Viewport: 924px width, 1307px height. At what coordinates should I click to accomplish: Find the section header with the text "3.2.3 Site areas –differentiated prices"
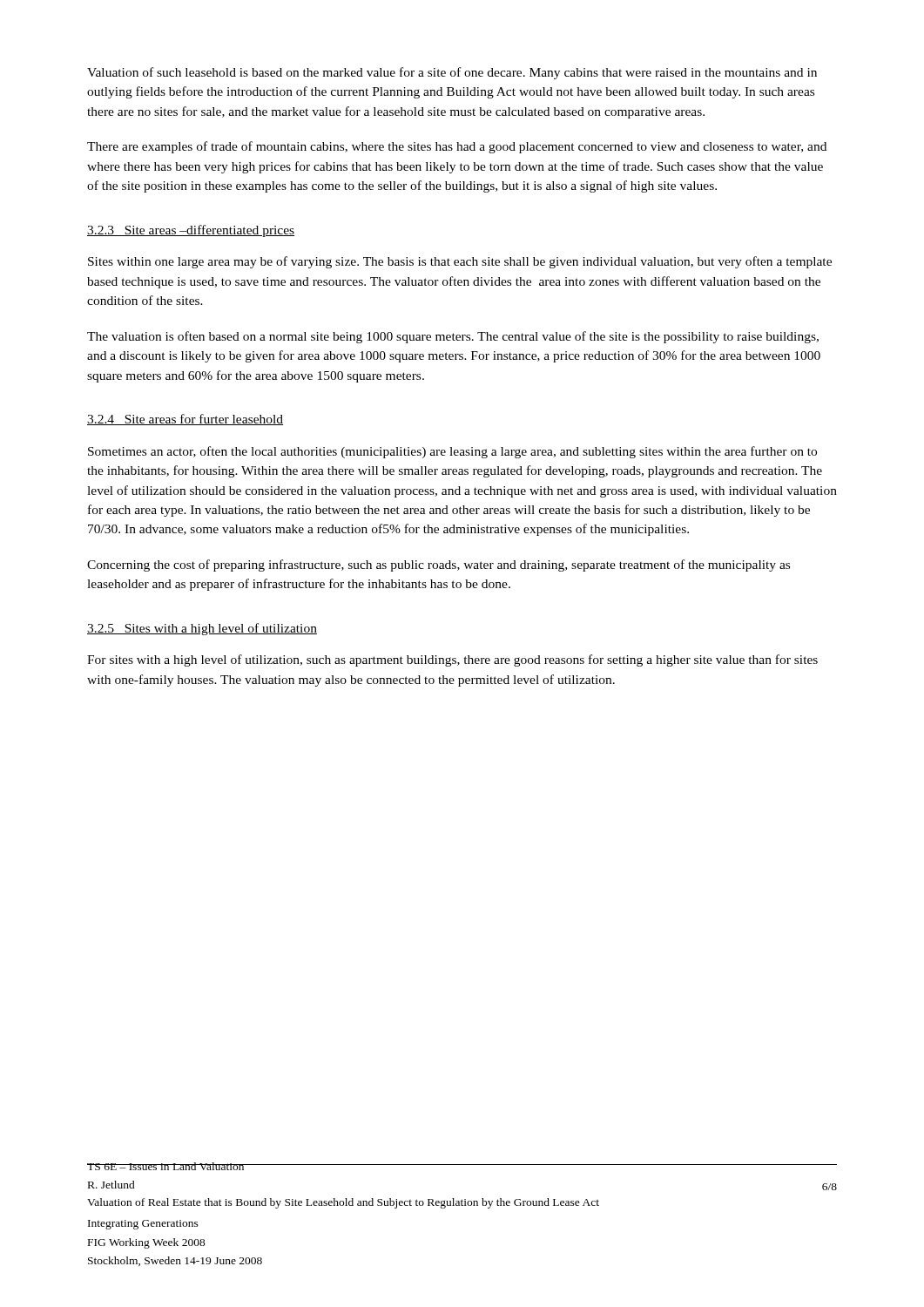coord(191,229)
